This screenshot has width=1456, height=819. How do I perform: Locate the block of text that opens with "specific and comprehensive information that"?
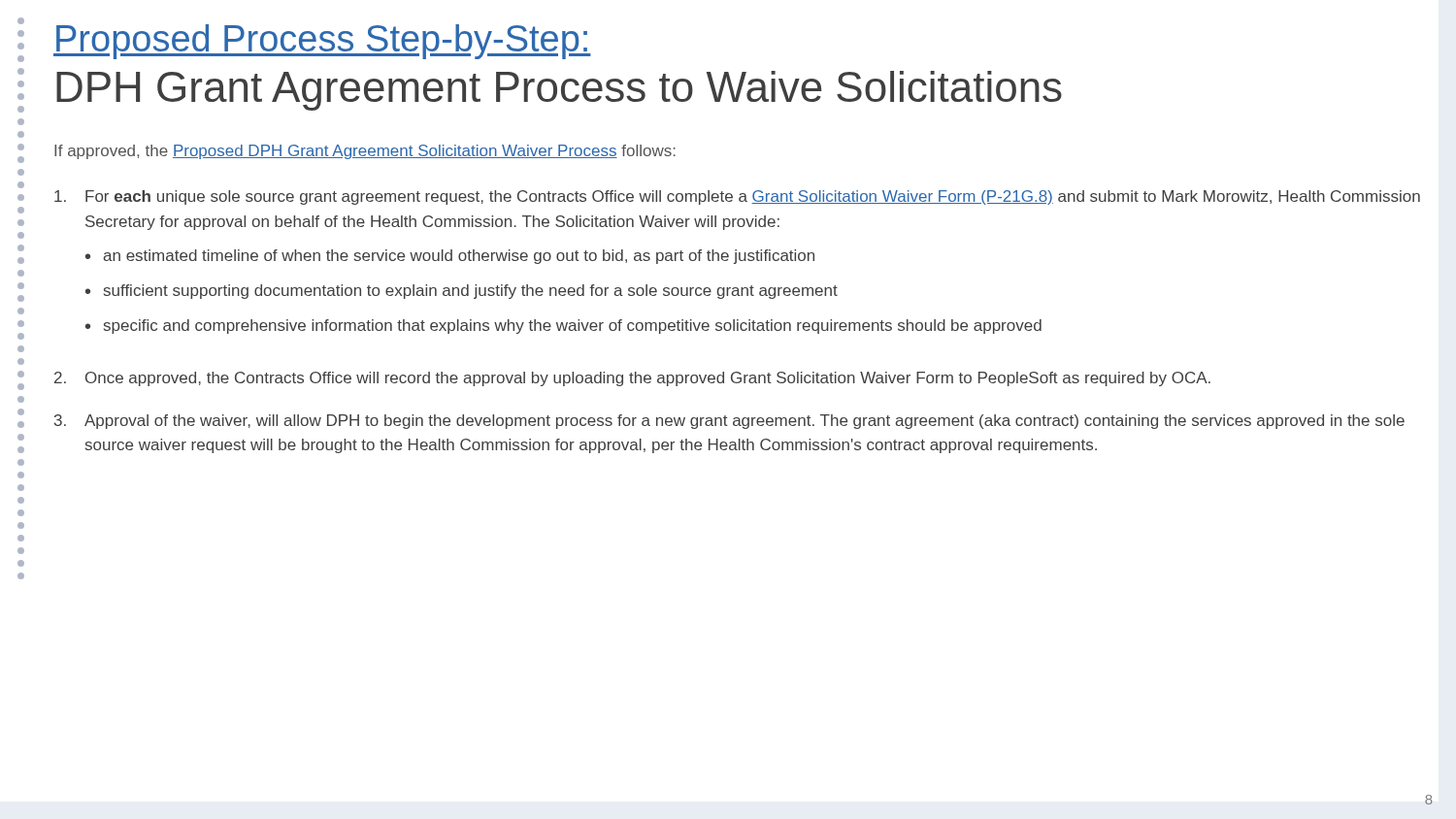click(x=573, y=326)
